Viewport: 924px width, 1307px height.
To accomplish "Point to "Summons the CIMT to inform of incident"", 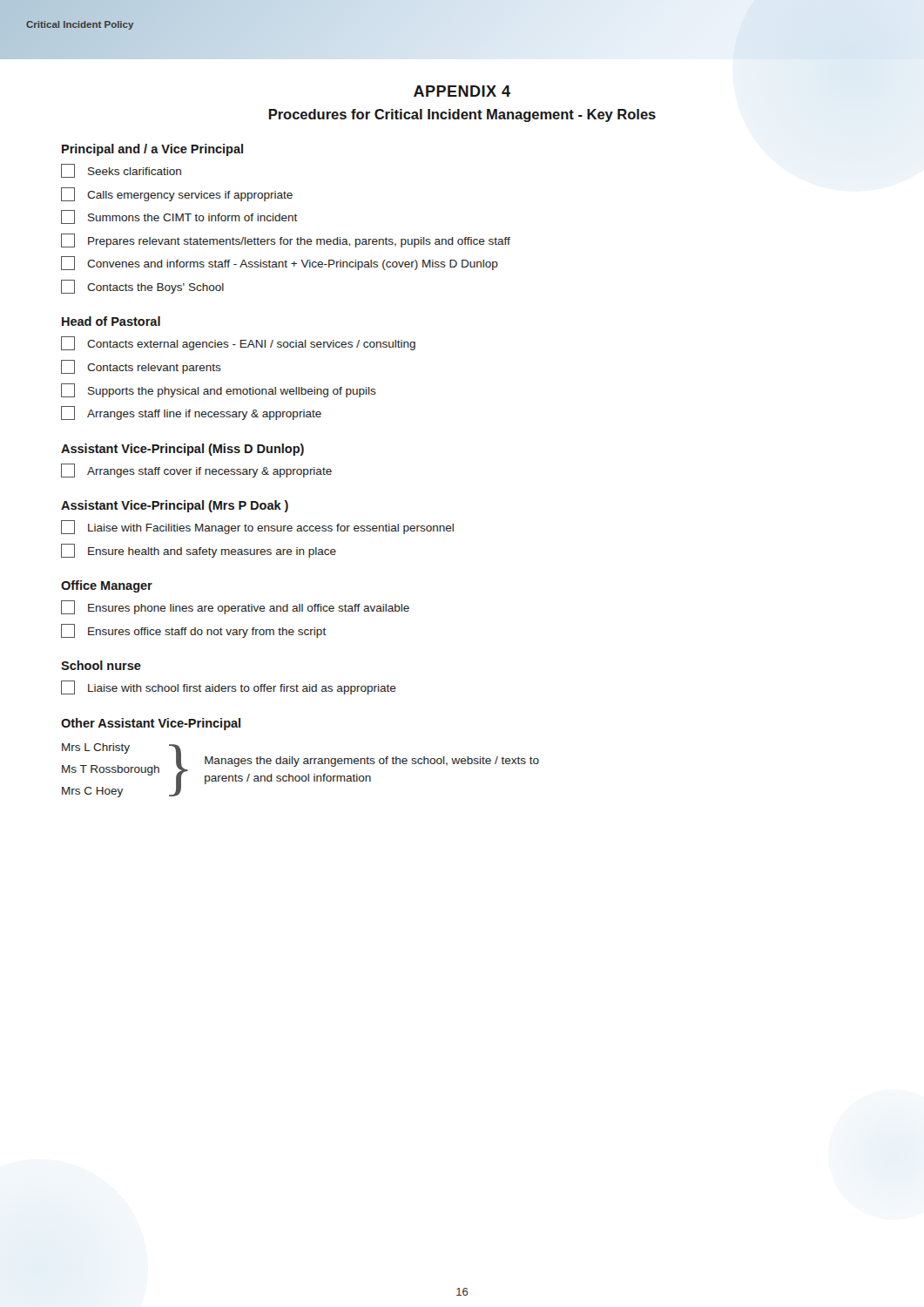I will tap(179, 217).
